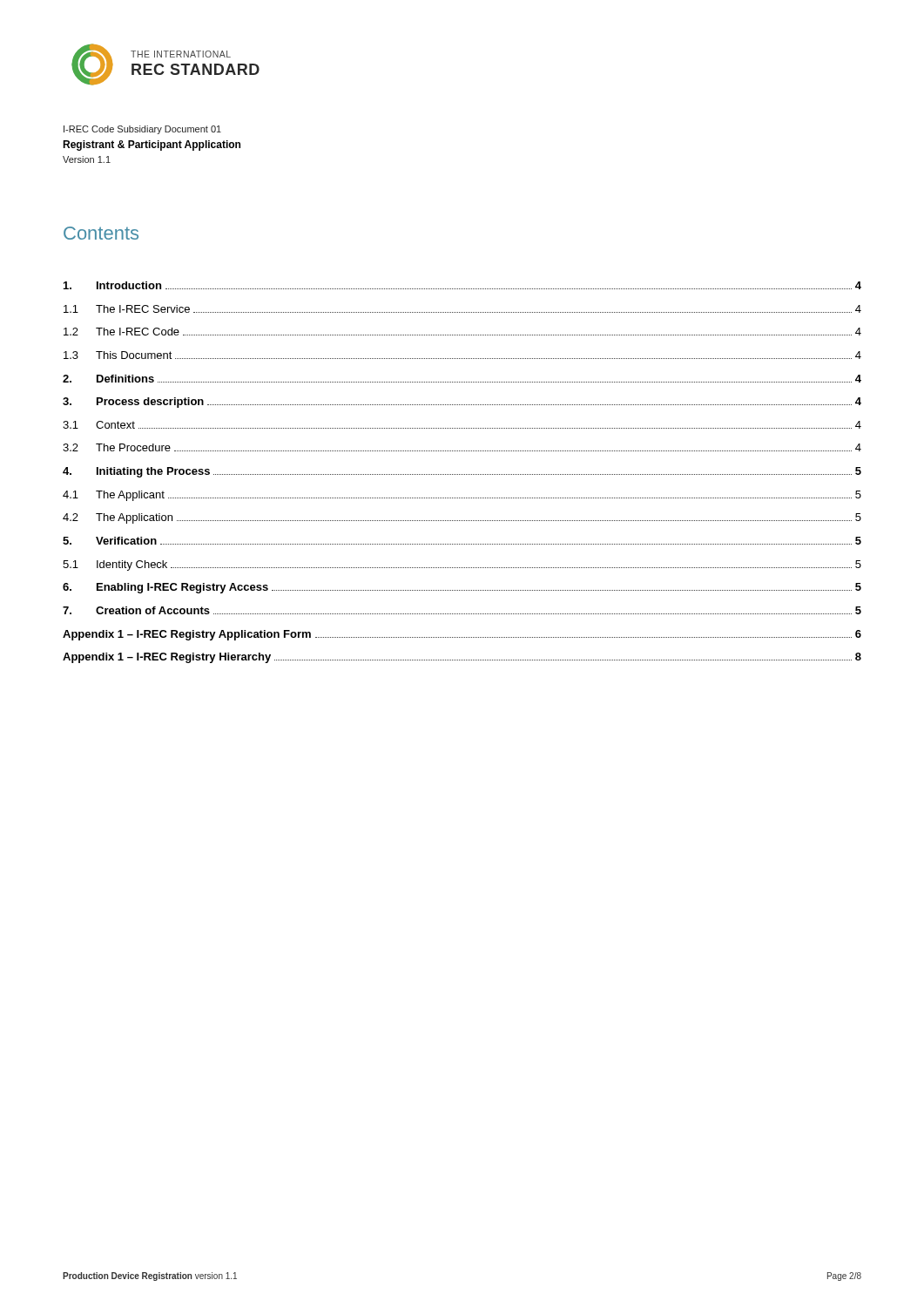Select the text starting "3 This Document 4"

pos(462,356)
